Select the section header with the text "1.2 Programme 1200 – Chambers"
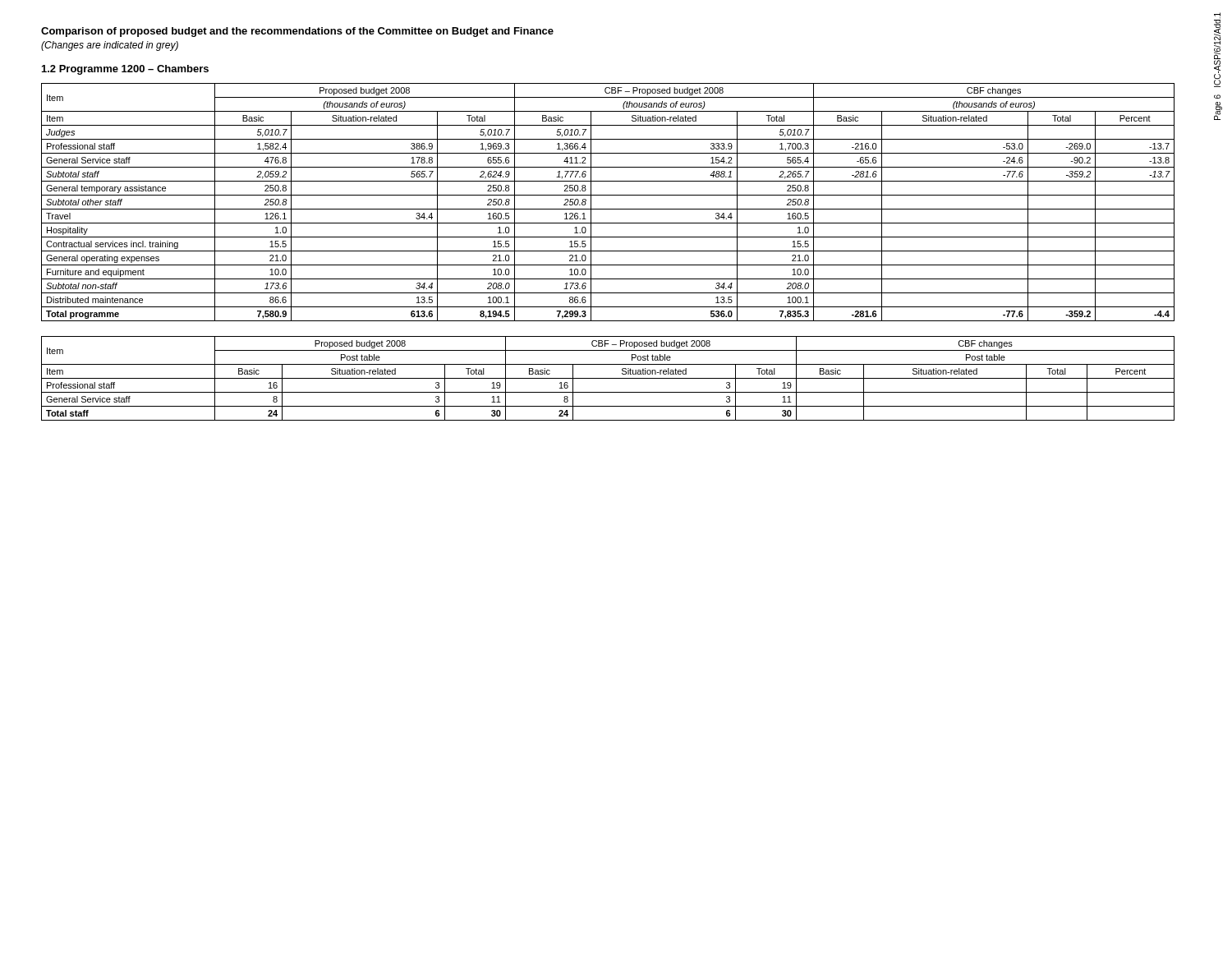1232x953 pixels. coord(125,69)
